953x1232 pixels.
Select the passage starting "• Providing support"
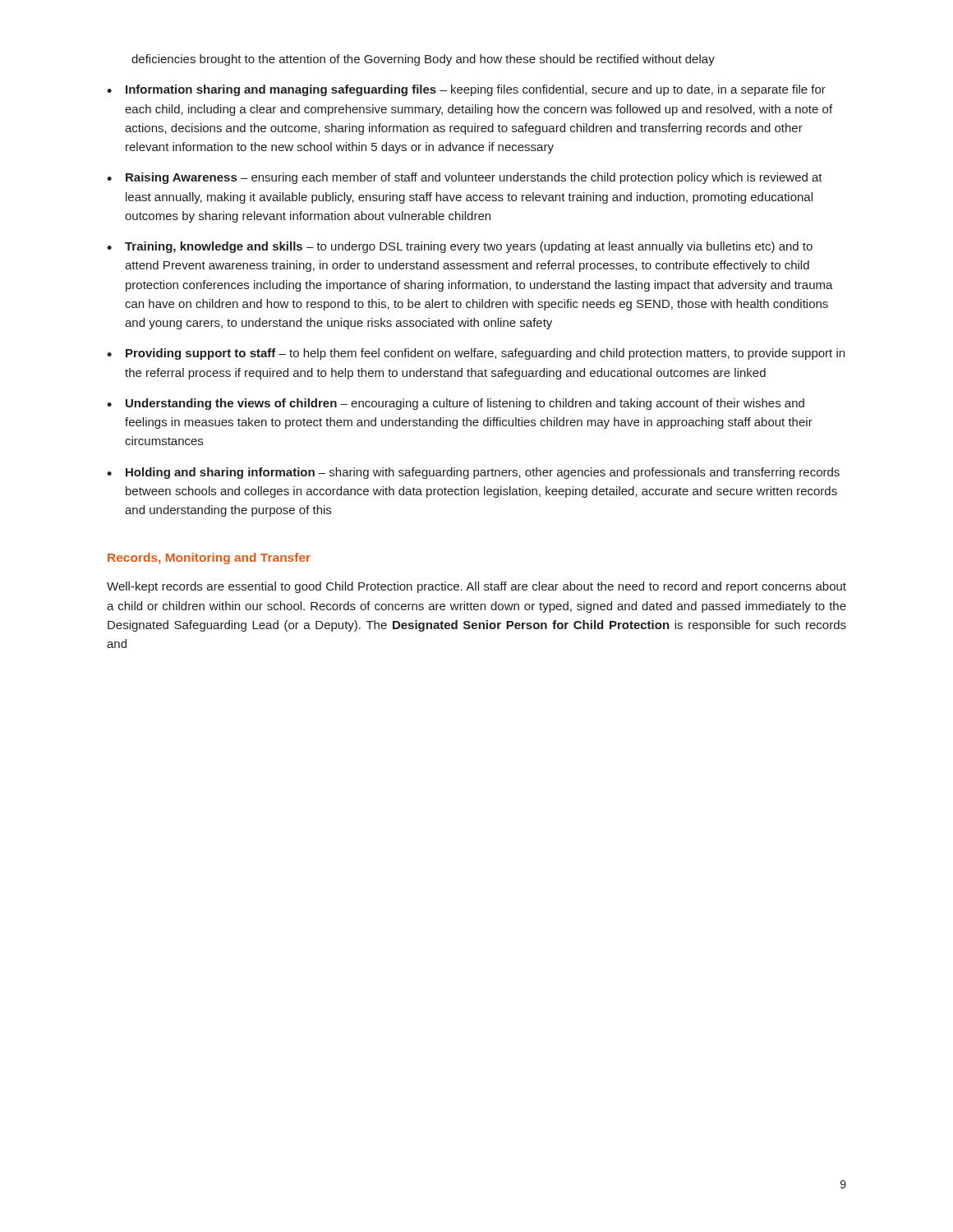(476, 363)
